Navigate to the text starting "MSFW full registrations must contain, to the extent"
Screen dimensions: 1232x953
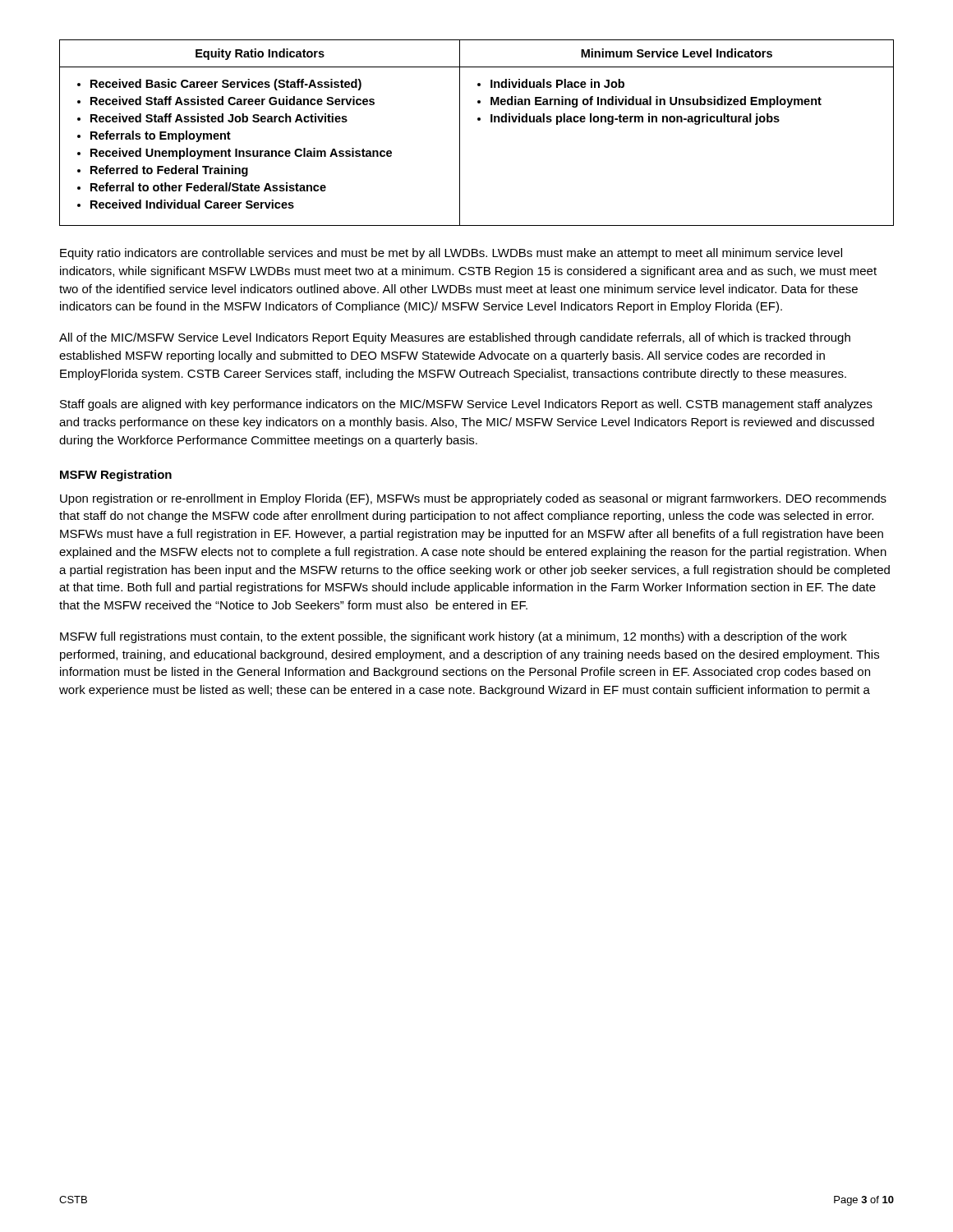469,663
